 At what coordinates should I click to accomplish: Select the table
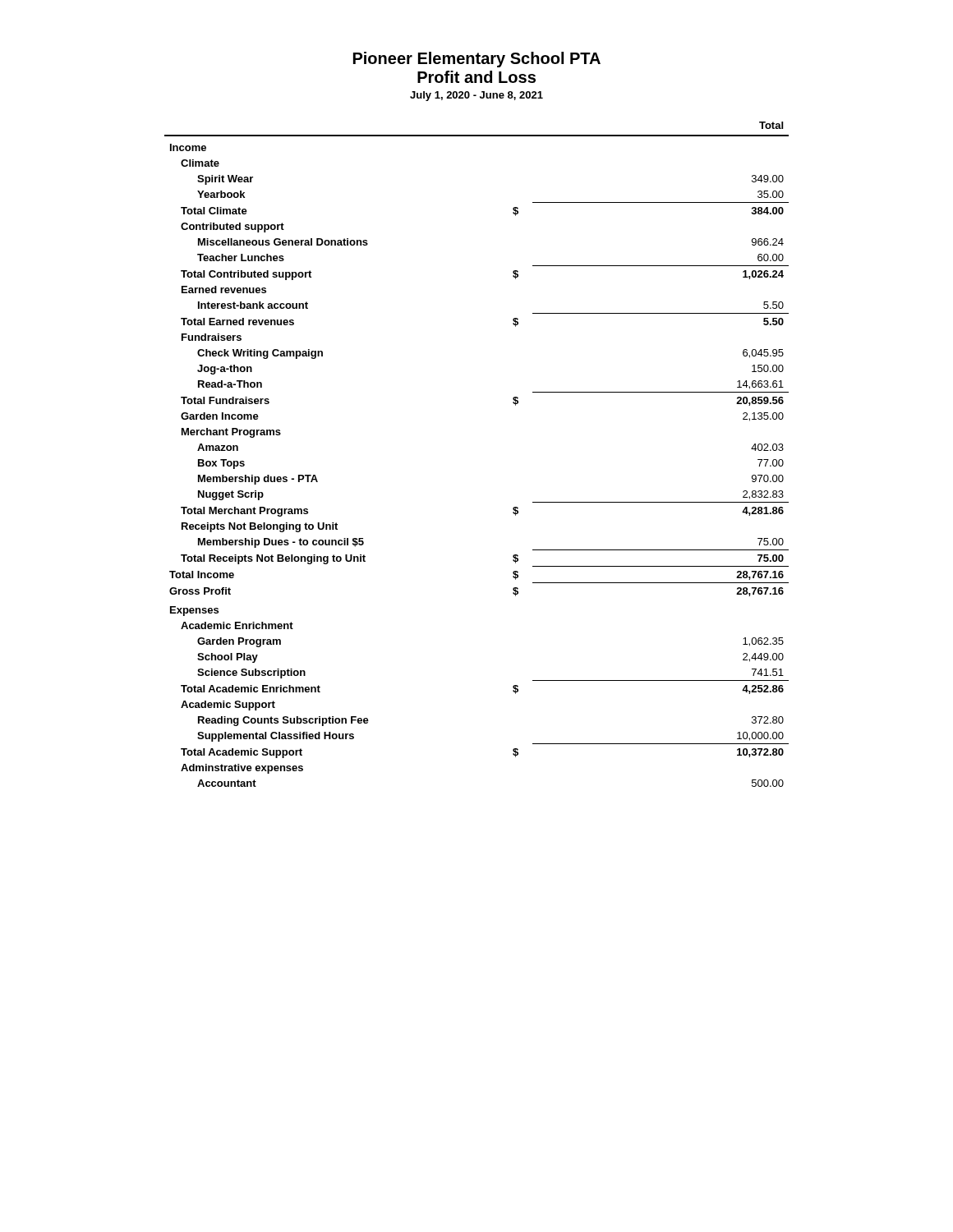[476, 453]
